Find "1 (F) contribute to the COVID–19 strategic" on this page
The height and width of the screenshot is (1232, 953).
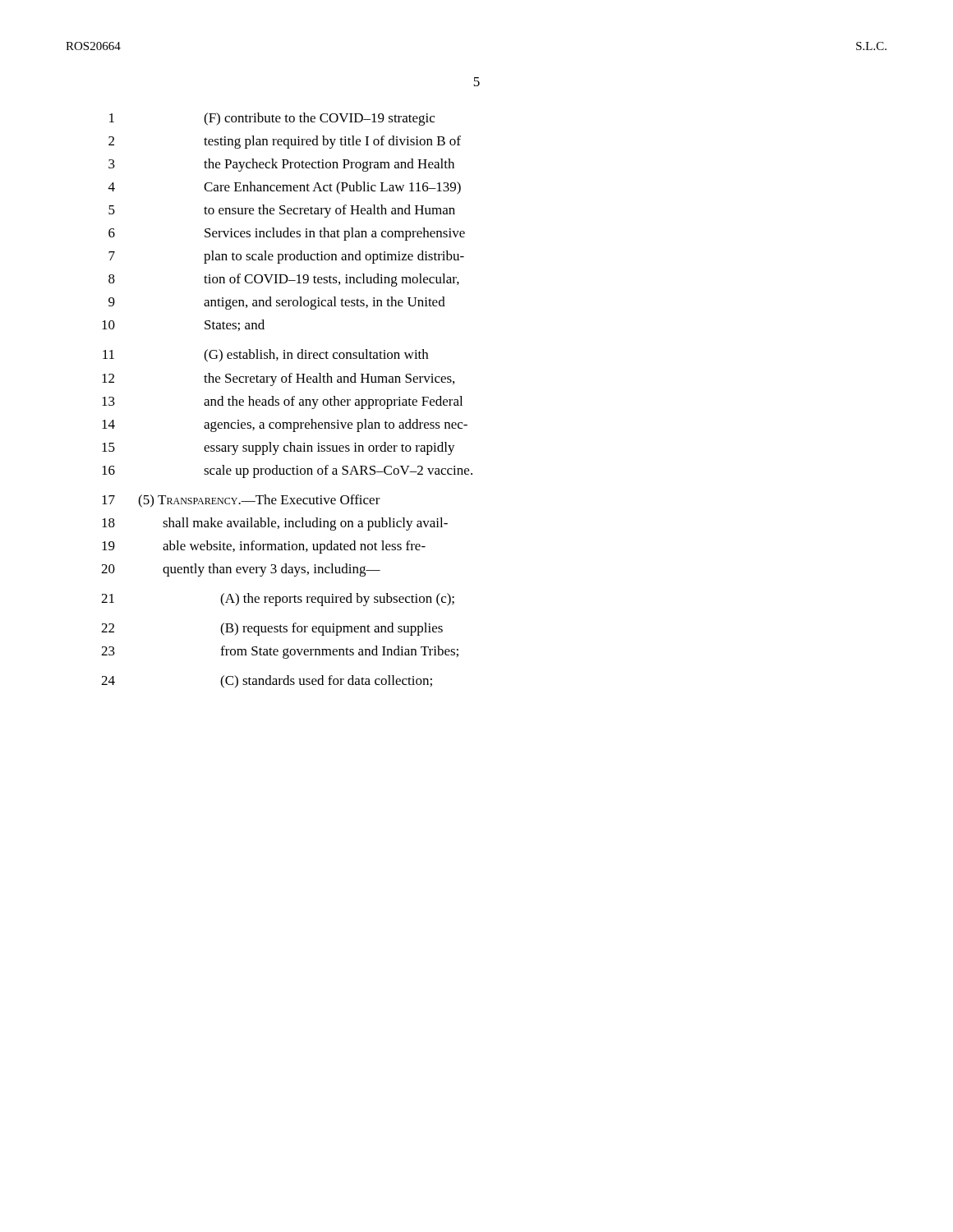272,119
